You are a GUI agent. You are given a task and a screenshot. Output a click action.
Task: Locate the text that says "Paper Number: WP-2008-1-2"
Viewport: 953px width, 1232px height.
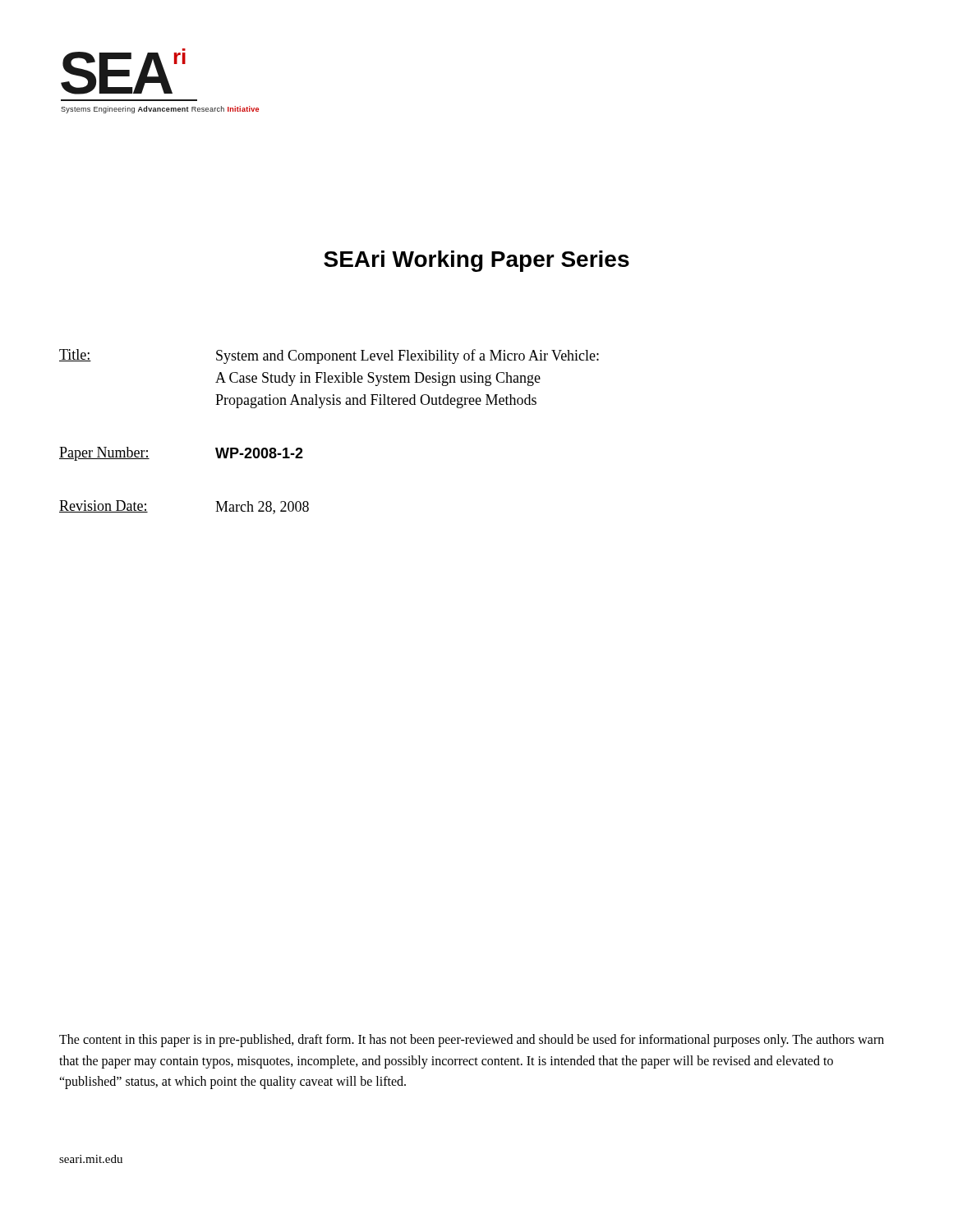coord(104,454)
